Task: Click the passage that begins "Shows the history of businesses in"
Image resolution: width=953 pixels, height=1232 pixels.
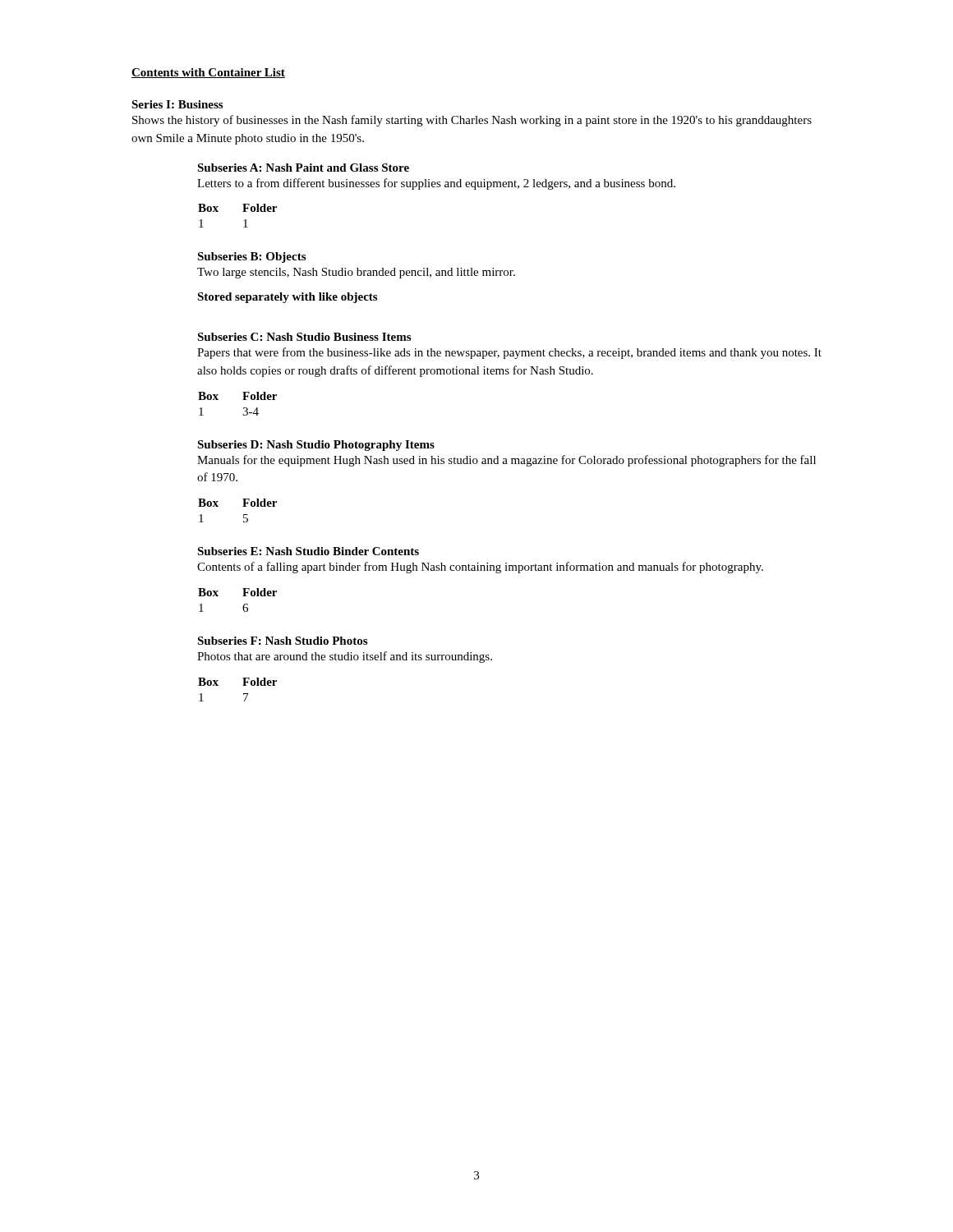Action: point(472,129)
